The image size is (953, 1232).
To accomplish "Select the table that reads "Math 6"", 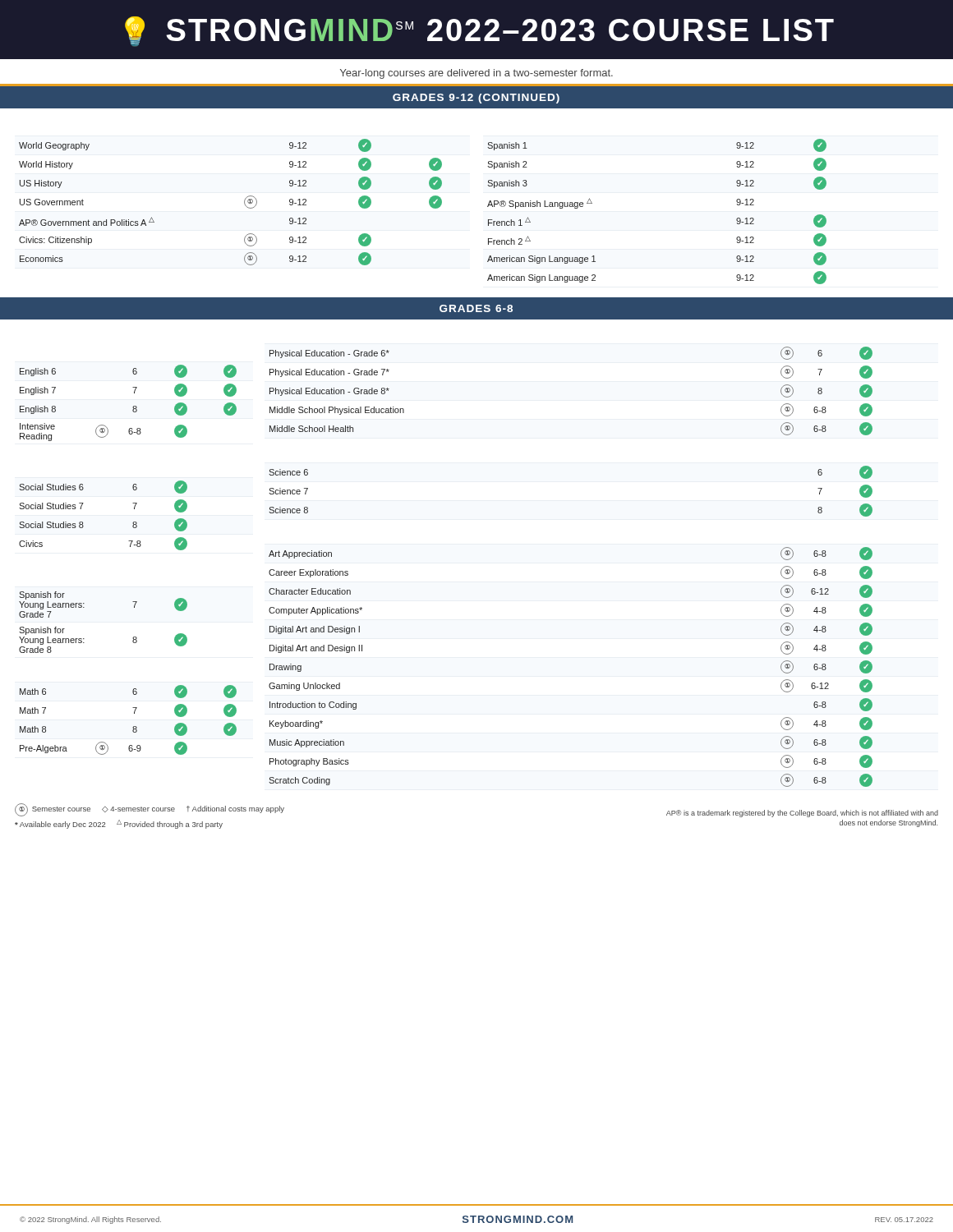I will pos(134,711).
